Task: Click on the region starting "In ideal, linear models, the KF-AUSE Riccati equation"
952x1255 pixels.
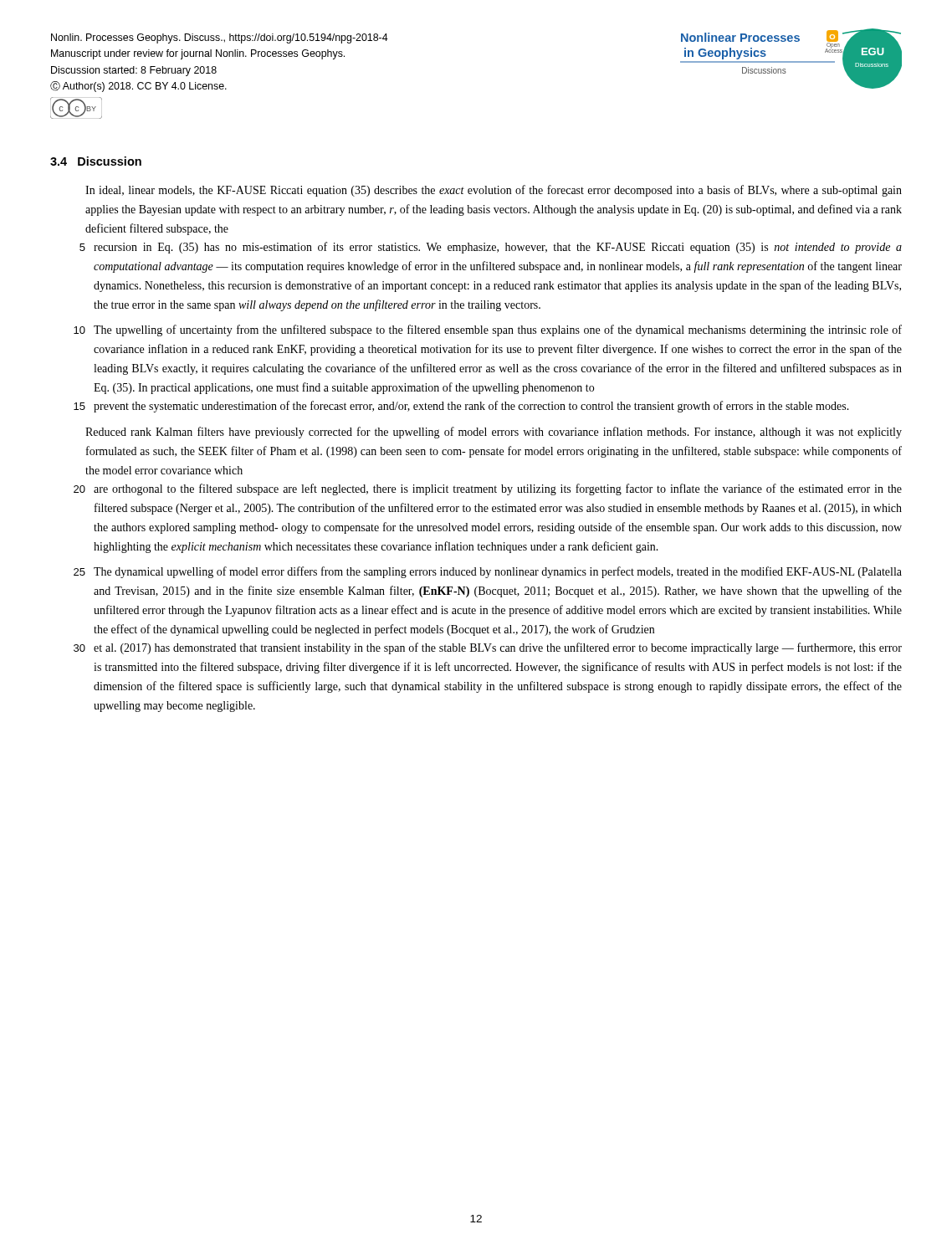Action: (476, 248)
